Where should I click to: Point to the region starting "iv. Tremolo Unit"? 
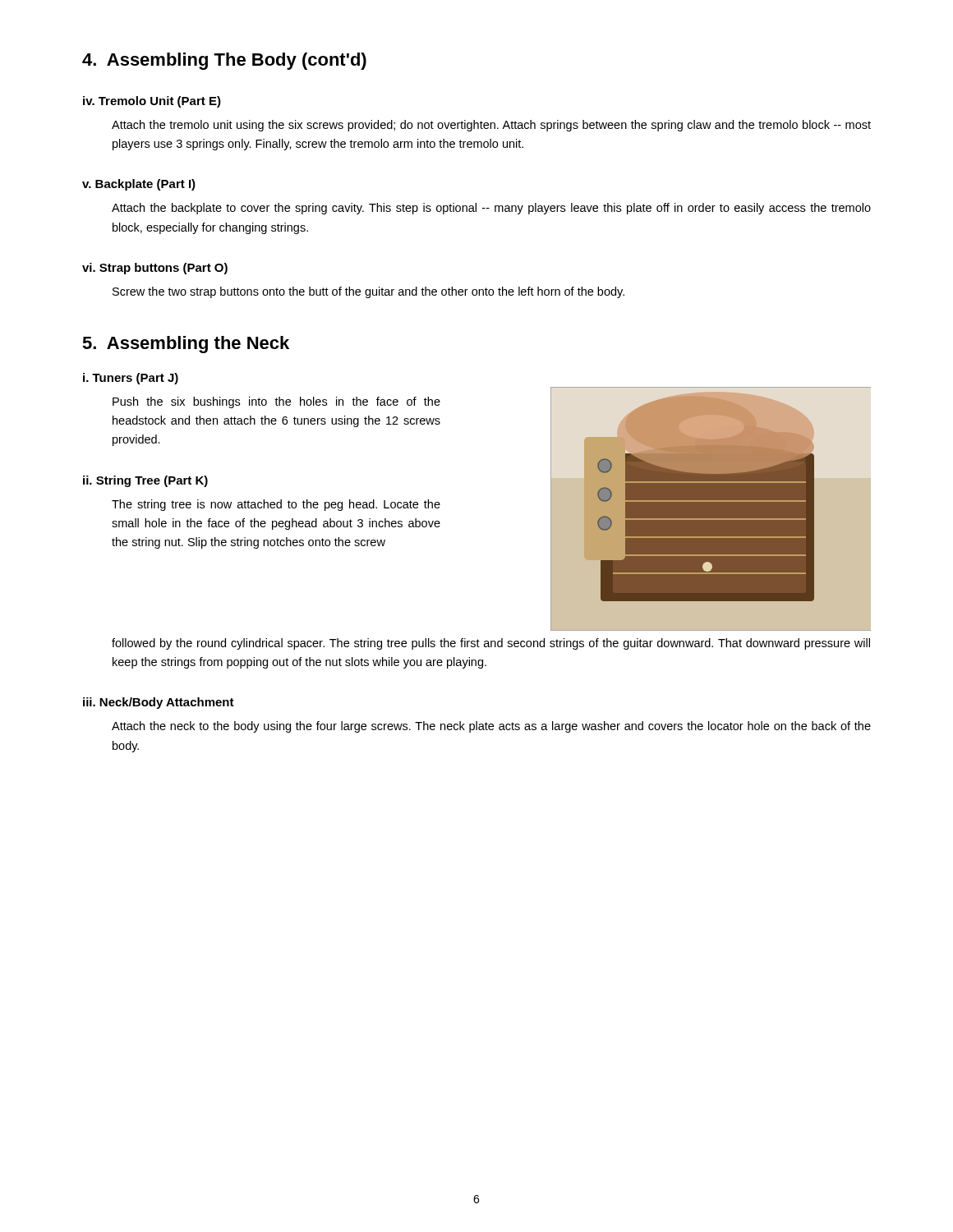pyautogui.click(x=152, y=101)
